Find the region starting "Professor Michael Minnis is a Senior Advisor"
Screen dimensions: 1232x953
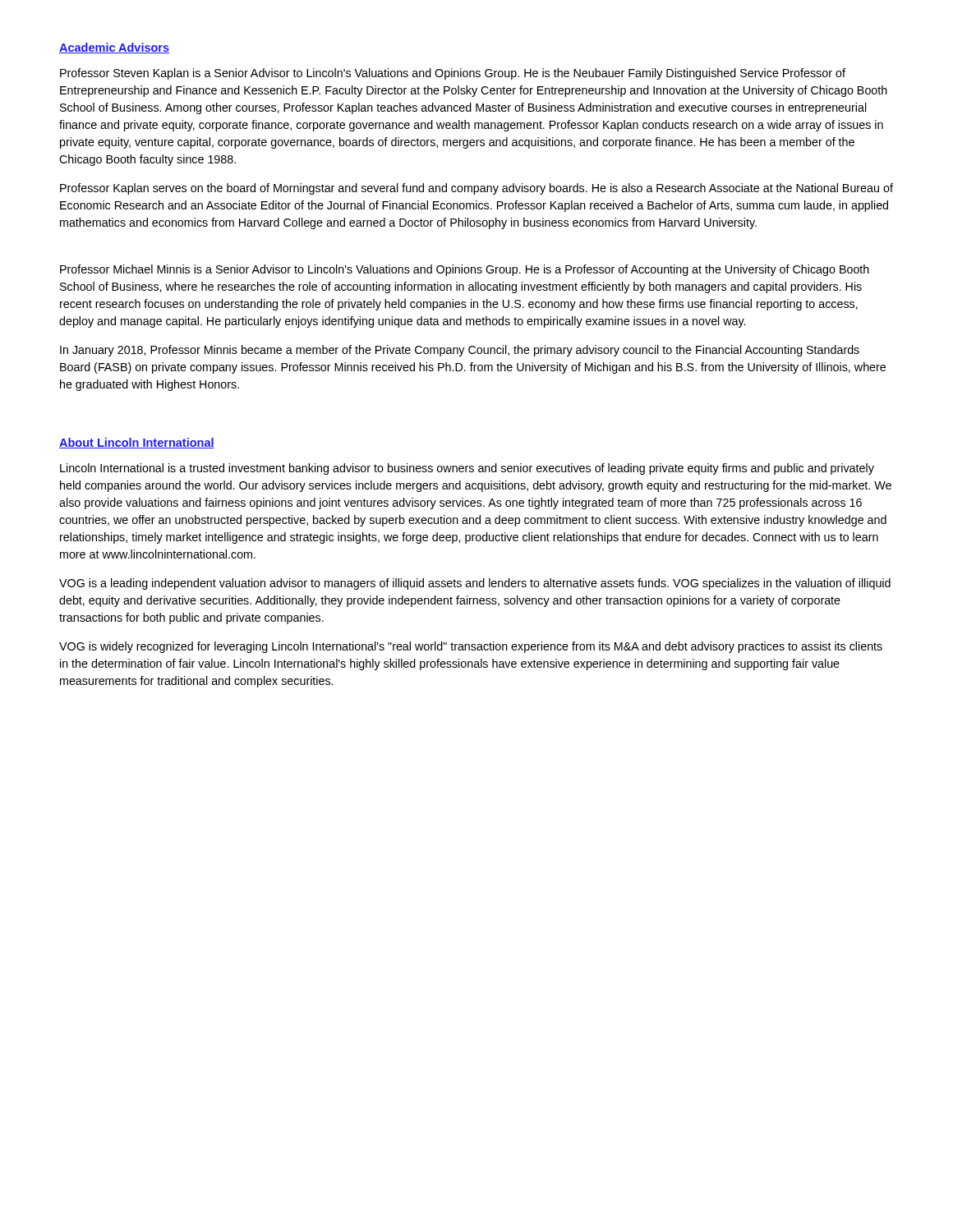click(464, 295)
